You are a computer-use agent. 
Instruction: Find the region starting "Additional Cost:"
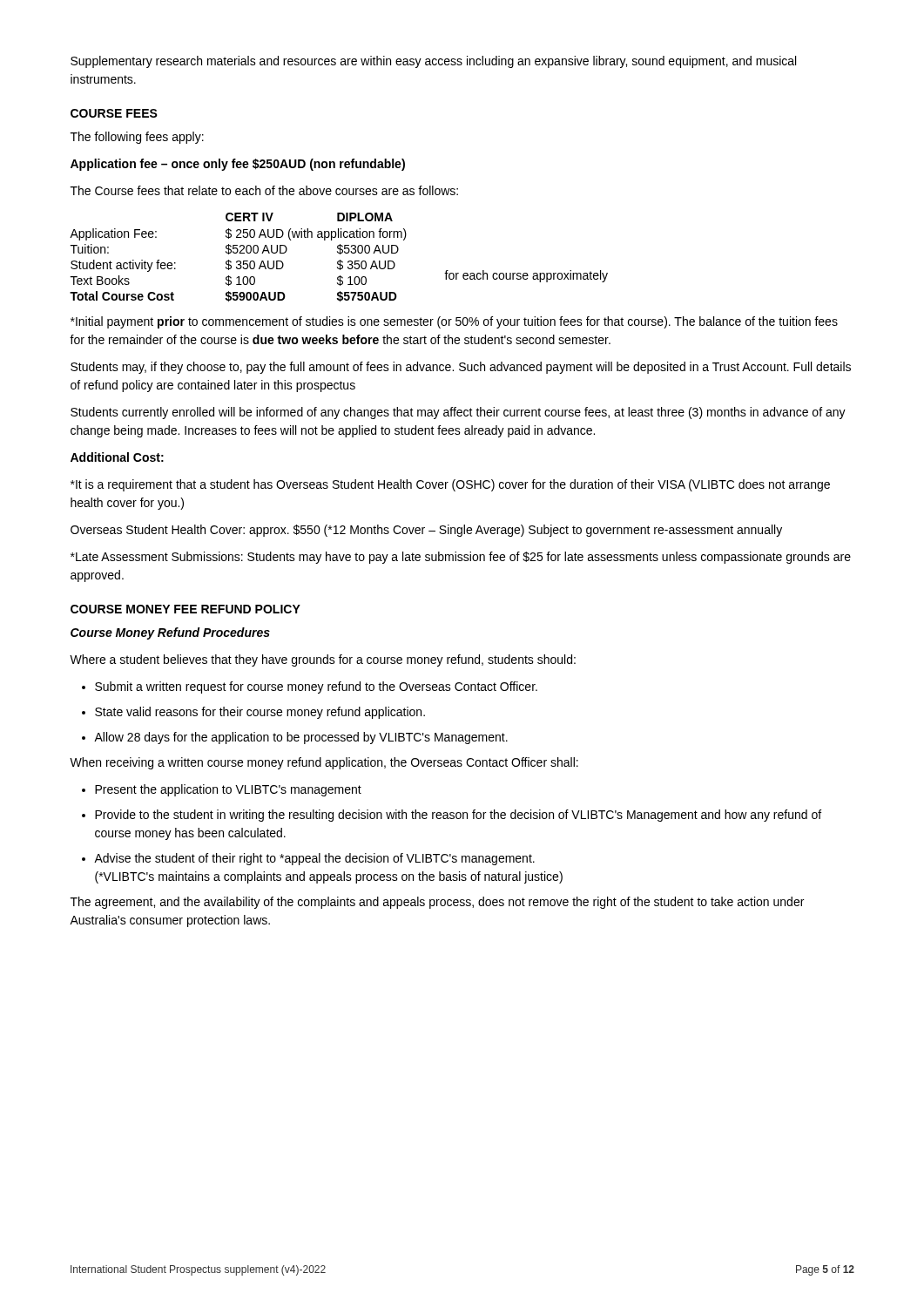click(117, 457)
